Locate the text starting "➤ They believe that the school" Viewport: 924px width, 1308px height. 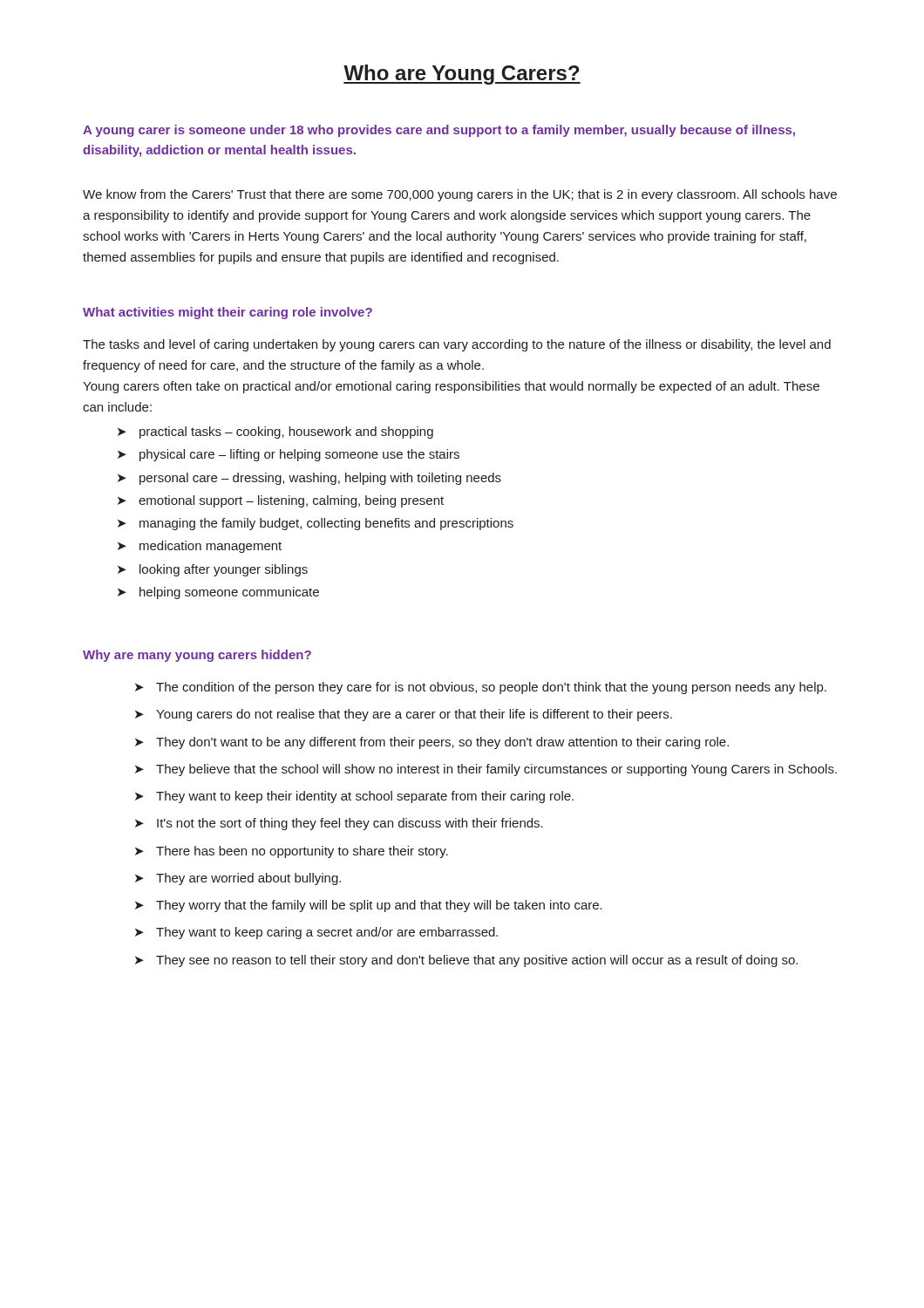tap(487, 769)
